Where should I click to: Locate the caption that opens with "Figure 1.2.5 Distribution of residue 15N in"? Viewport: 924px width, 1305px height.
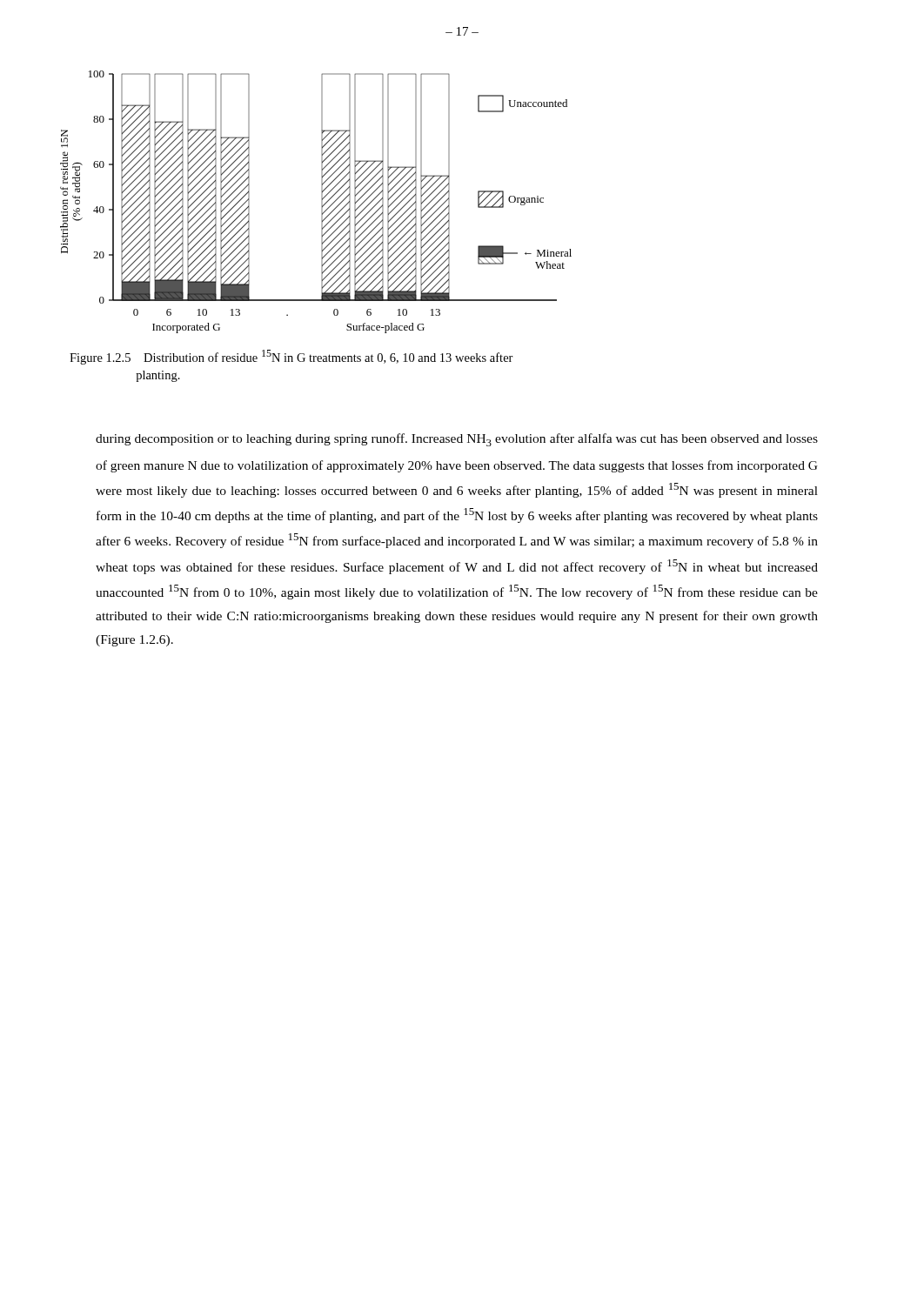click(x=291, y=365)
